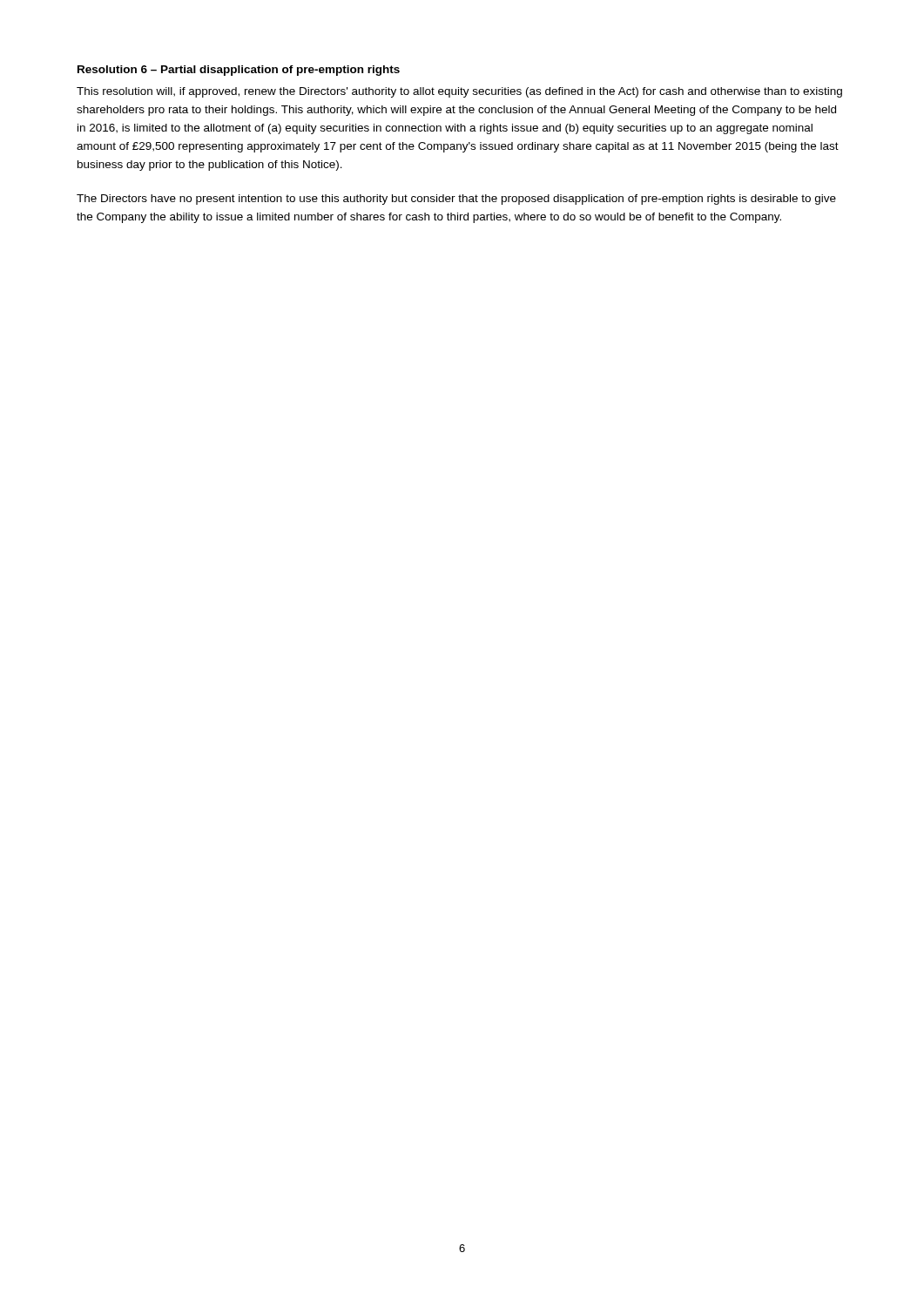Where is the passage that starts "This resolution will, if"?
The image size is (924, 1307).
pyautogui.click(x=460, y=128)
